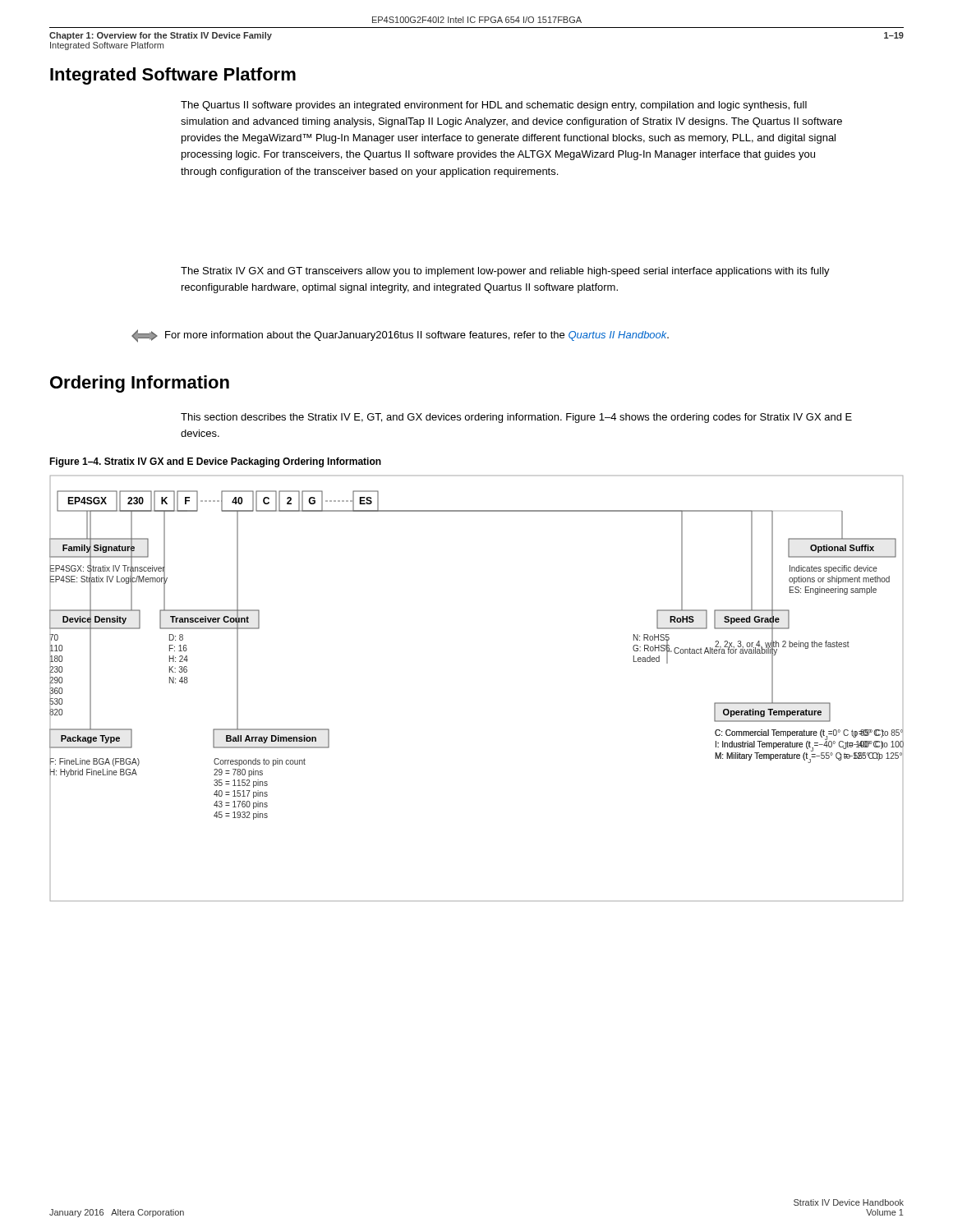
Task: Click on the element starting "The Stratix IV GX and GT transceivers"
Action: click(x=505, y=279)
